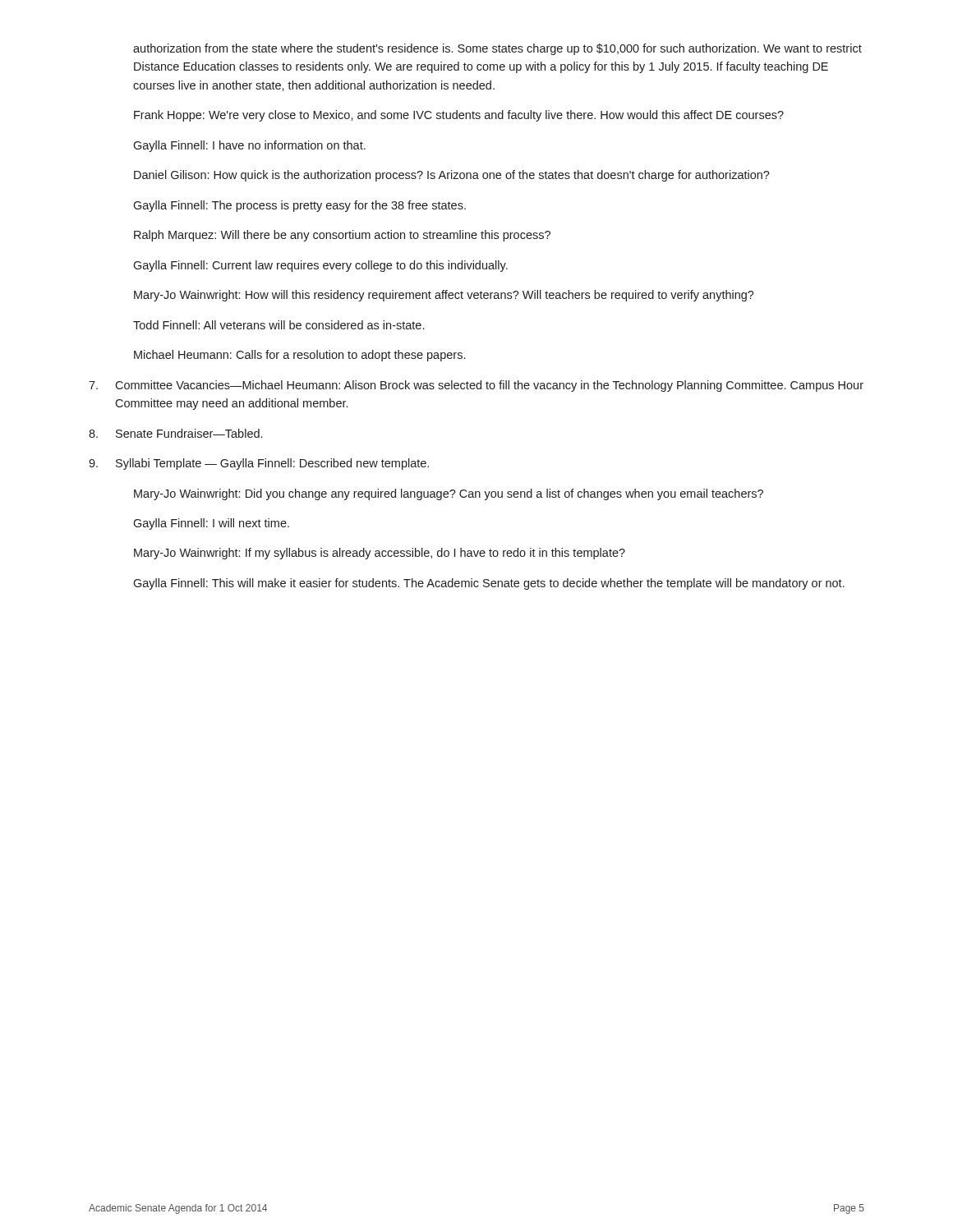Find the block starting "Mary-Jo Wainwright: How will this residency requirement affect"
953x1232 pixels.
[444, 295]
